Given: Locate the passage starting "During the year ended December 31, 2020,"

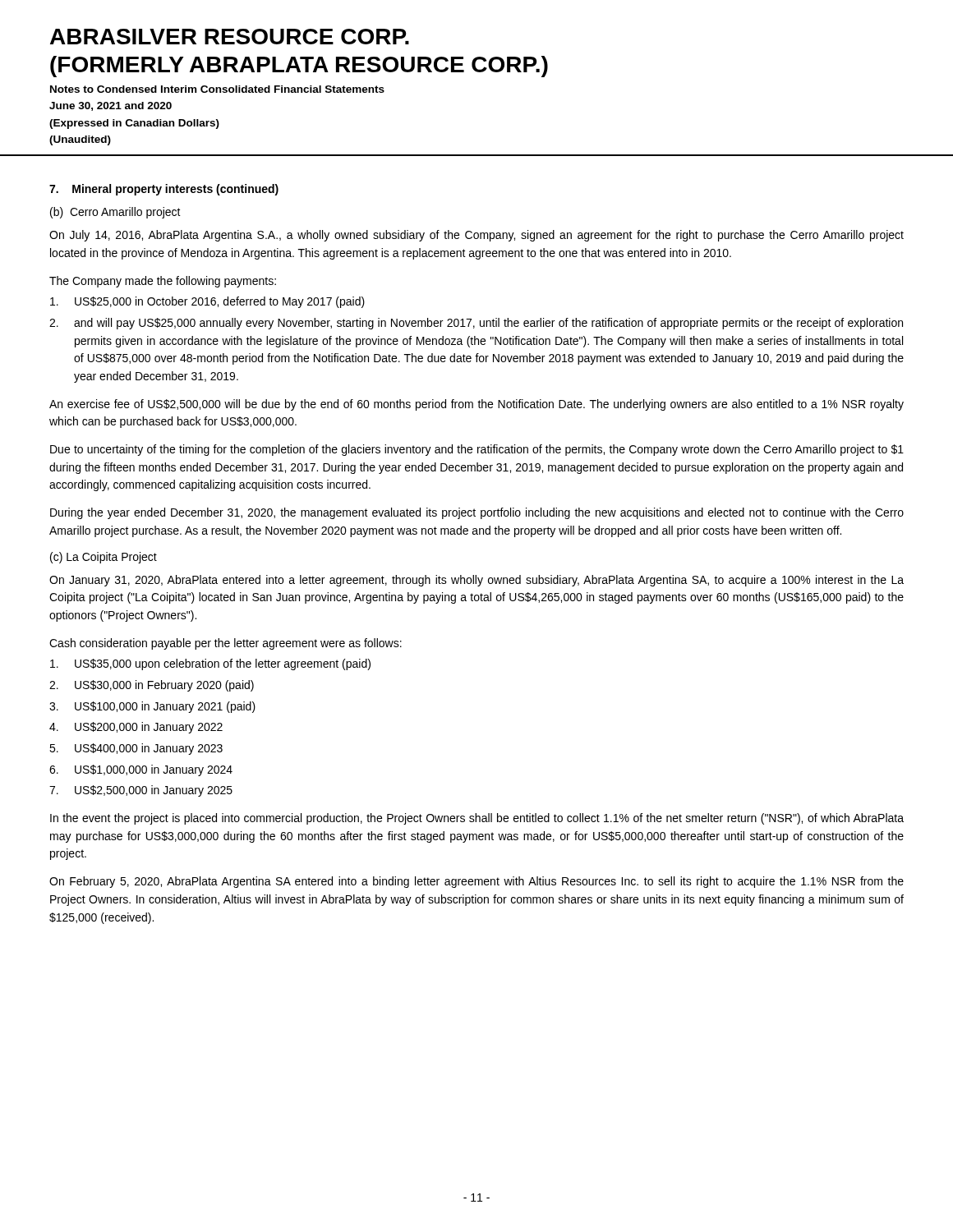Looking at the screenshot, I should [x=476, y=522].
